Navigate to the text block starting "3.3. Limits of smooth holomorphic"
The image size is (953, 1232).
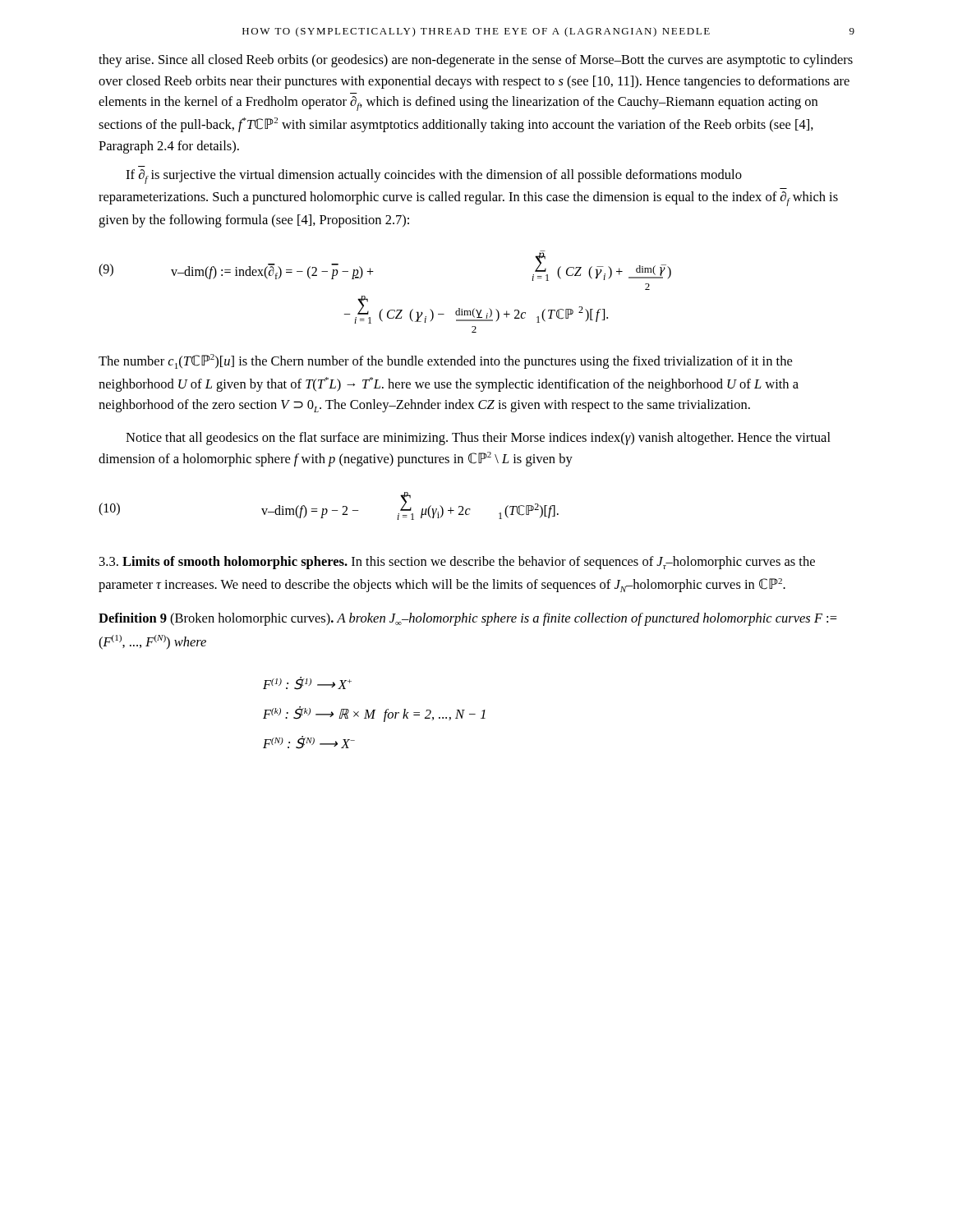[457, 574]
